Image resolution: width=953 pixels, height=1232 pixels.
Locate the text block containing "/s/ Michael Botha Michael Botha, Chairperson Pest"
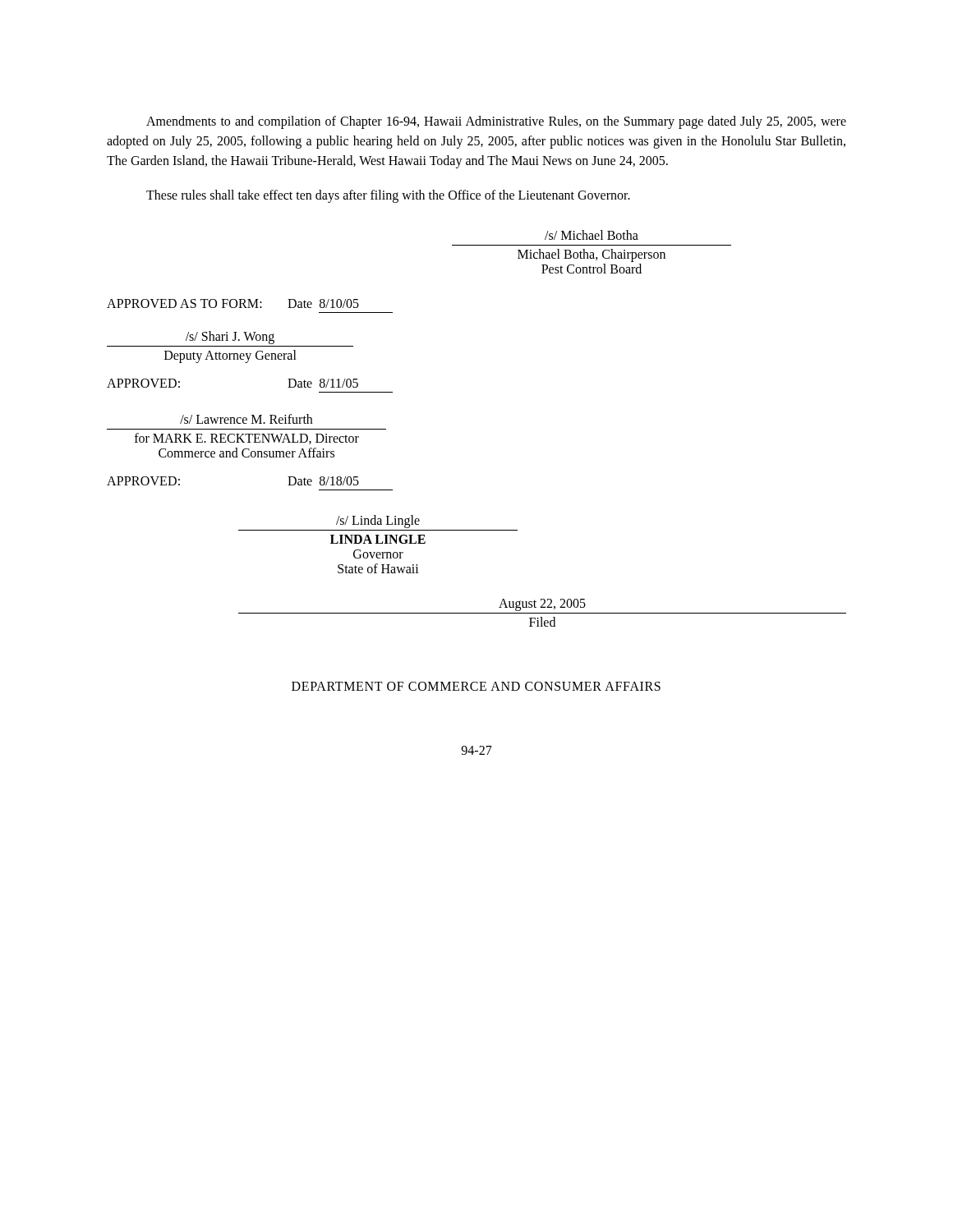tap(649, 253)
